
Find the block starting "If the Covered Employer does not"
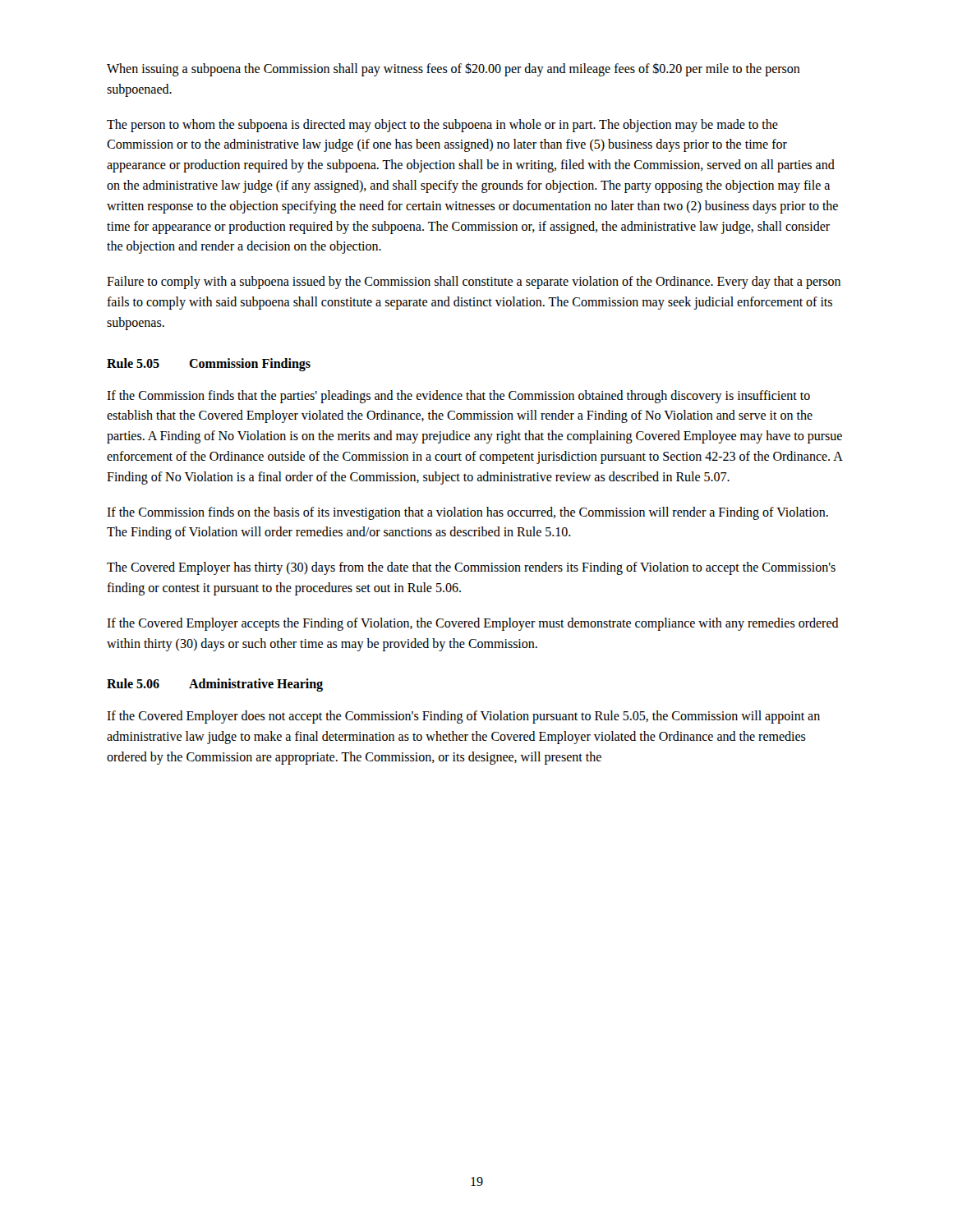(x=463, y=736)
